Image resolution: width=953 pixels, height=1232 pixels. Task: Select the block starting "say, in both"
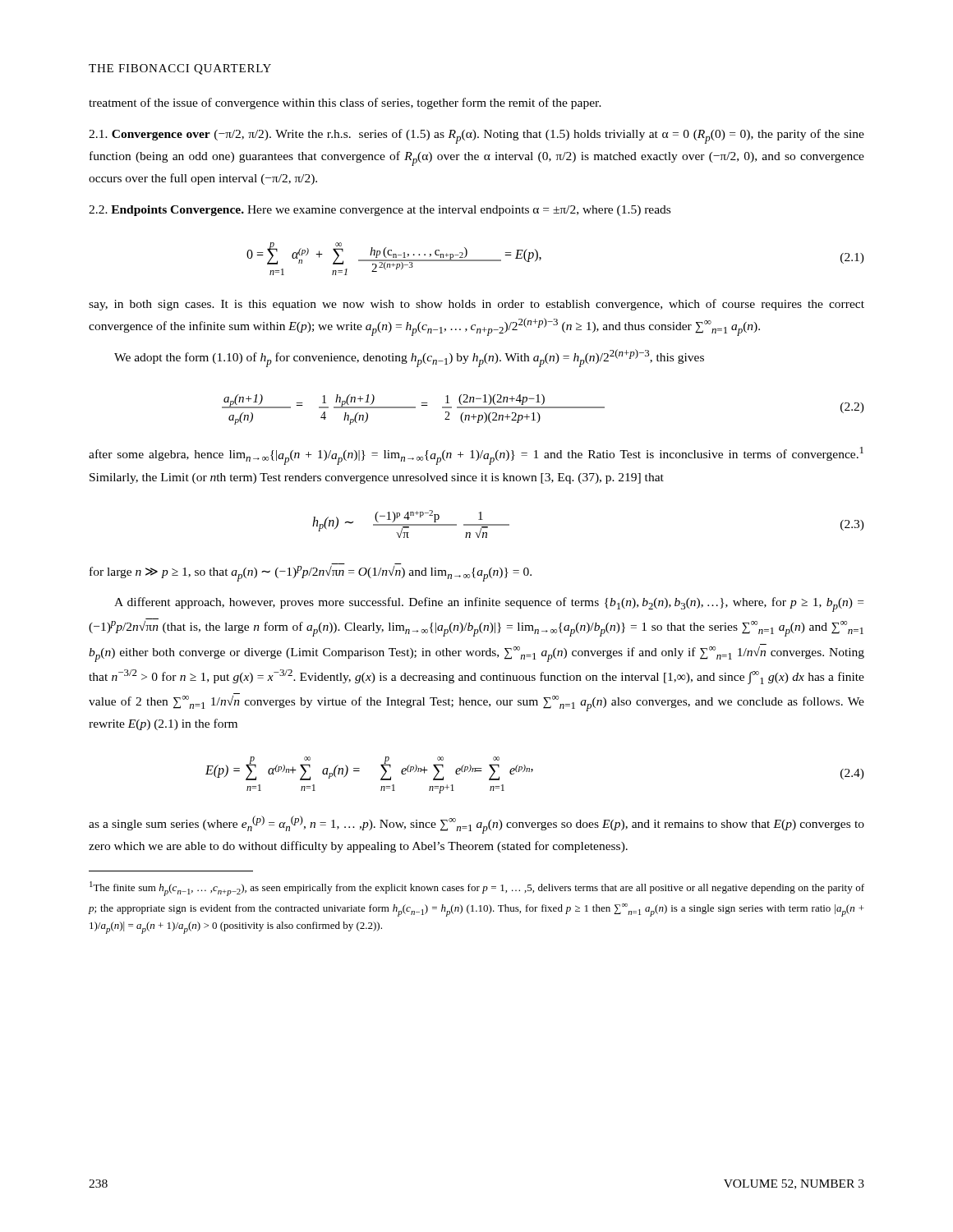pyautogui.click(x=476, y=316)
